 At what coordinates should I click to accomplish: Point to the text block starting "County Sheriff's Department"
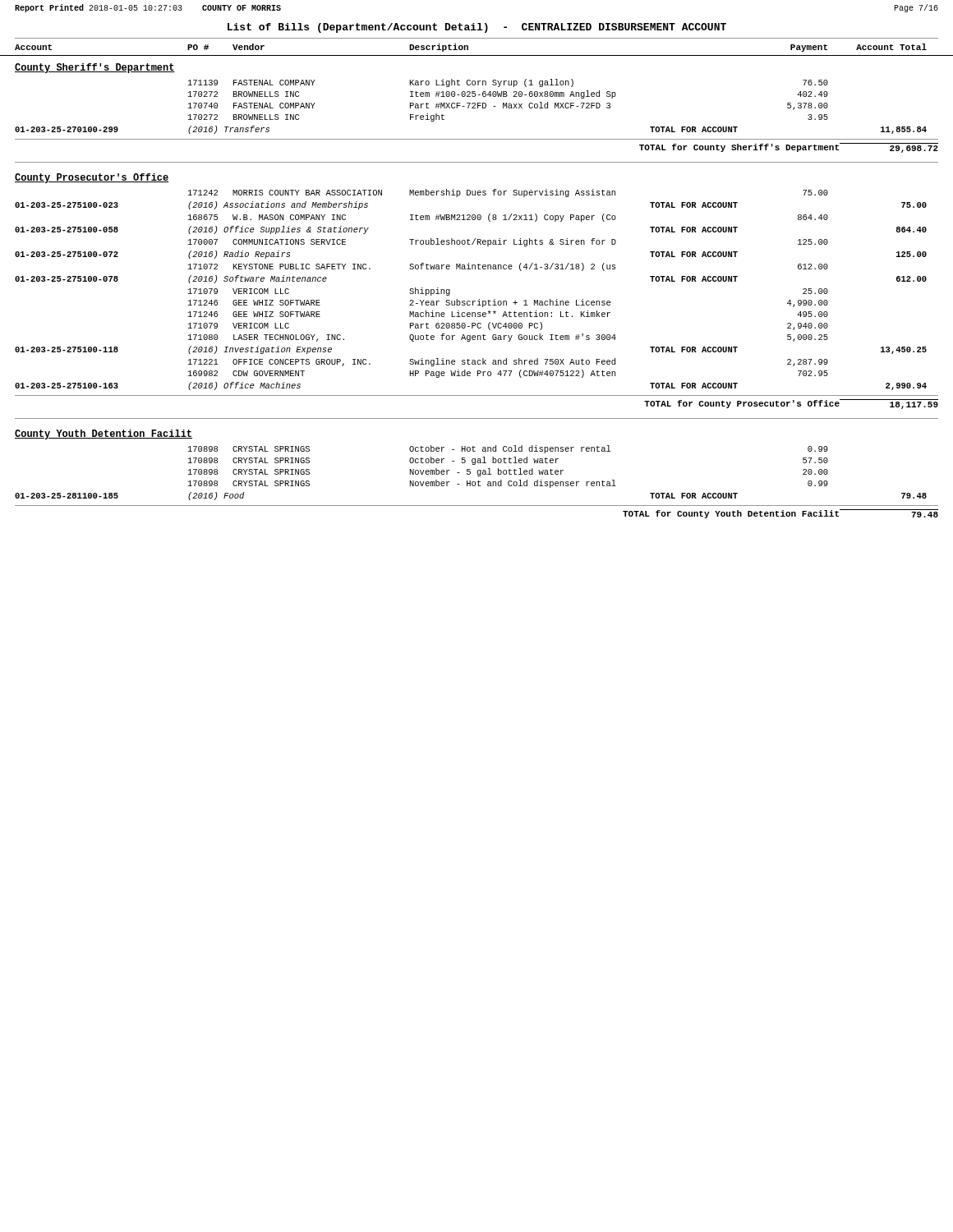tap(95, 68)
